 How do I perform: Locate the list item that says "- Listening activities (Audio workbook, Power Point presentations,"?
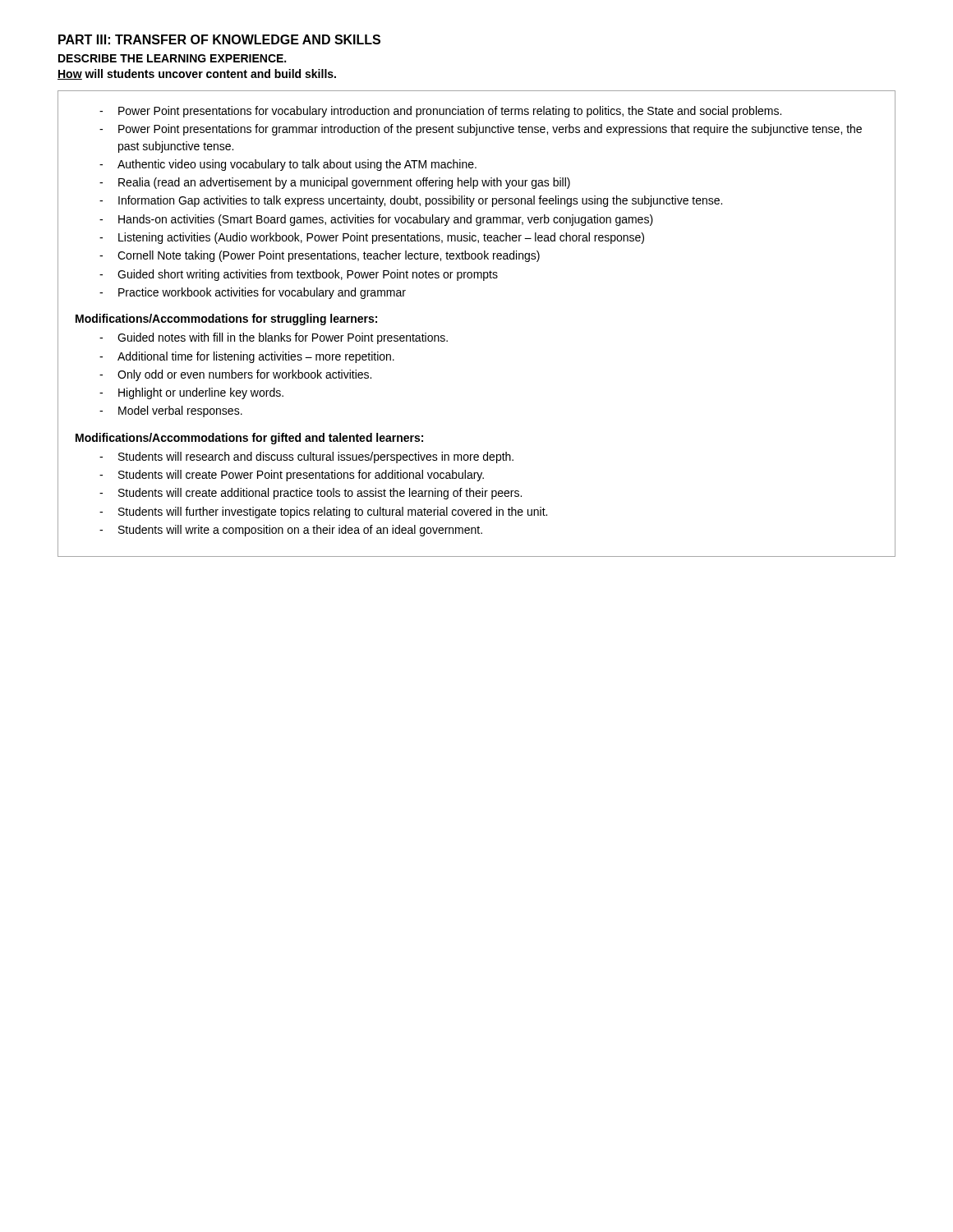click(x=476, y=238)
